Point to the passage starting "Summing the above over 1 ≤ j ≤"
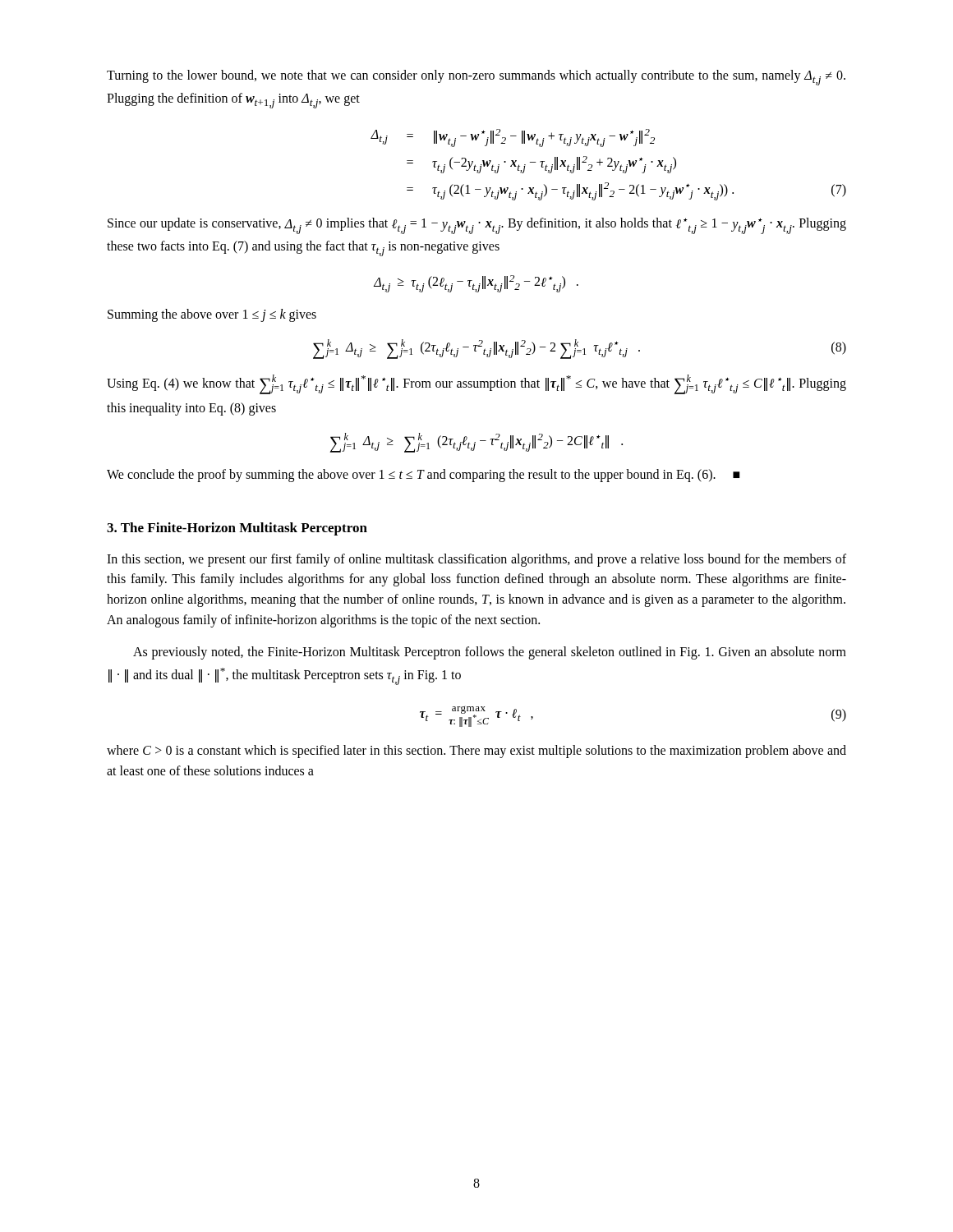This screenshot has width=953, height=1232. (212, 315)
